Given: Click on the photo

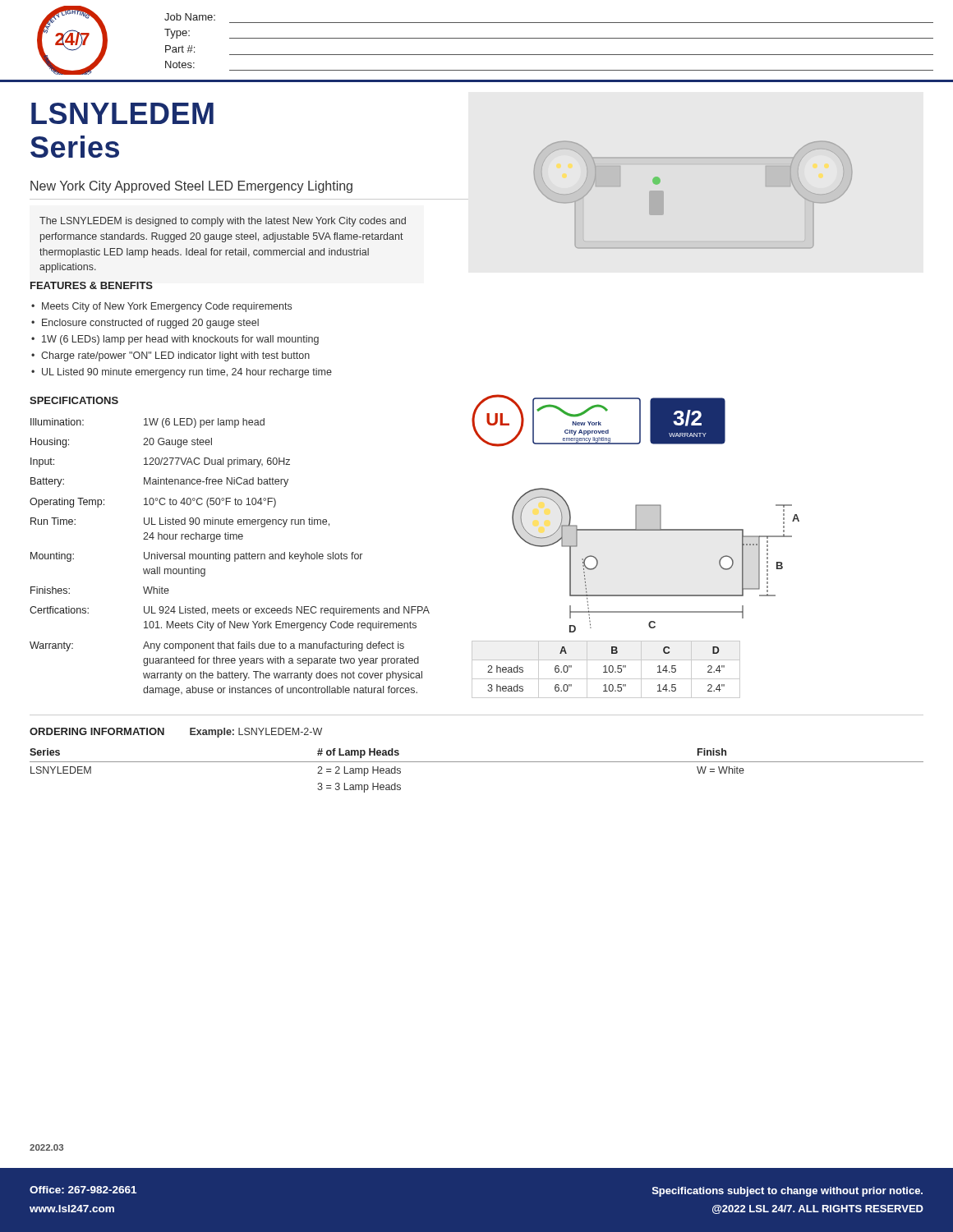Looking at the screenshot, I should coord(696,182).
